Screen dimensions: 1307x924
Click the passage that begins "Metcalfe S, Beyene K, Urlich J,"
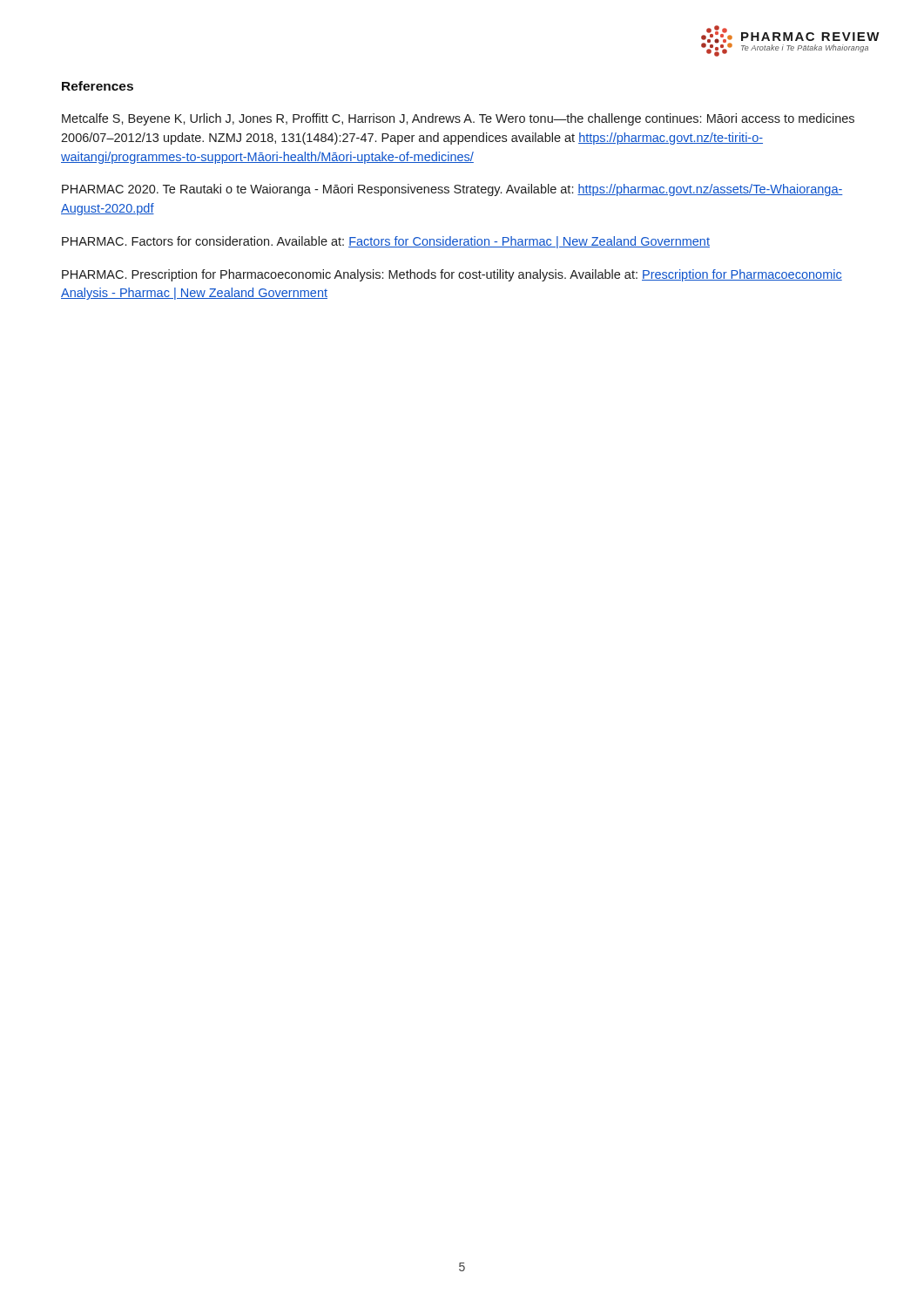[x=458, y=137]
